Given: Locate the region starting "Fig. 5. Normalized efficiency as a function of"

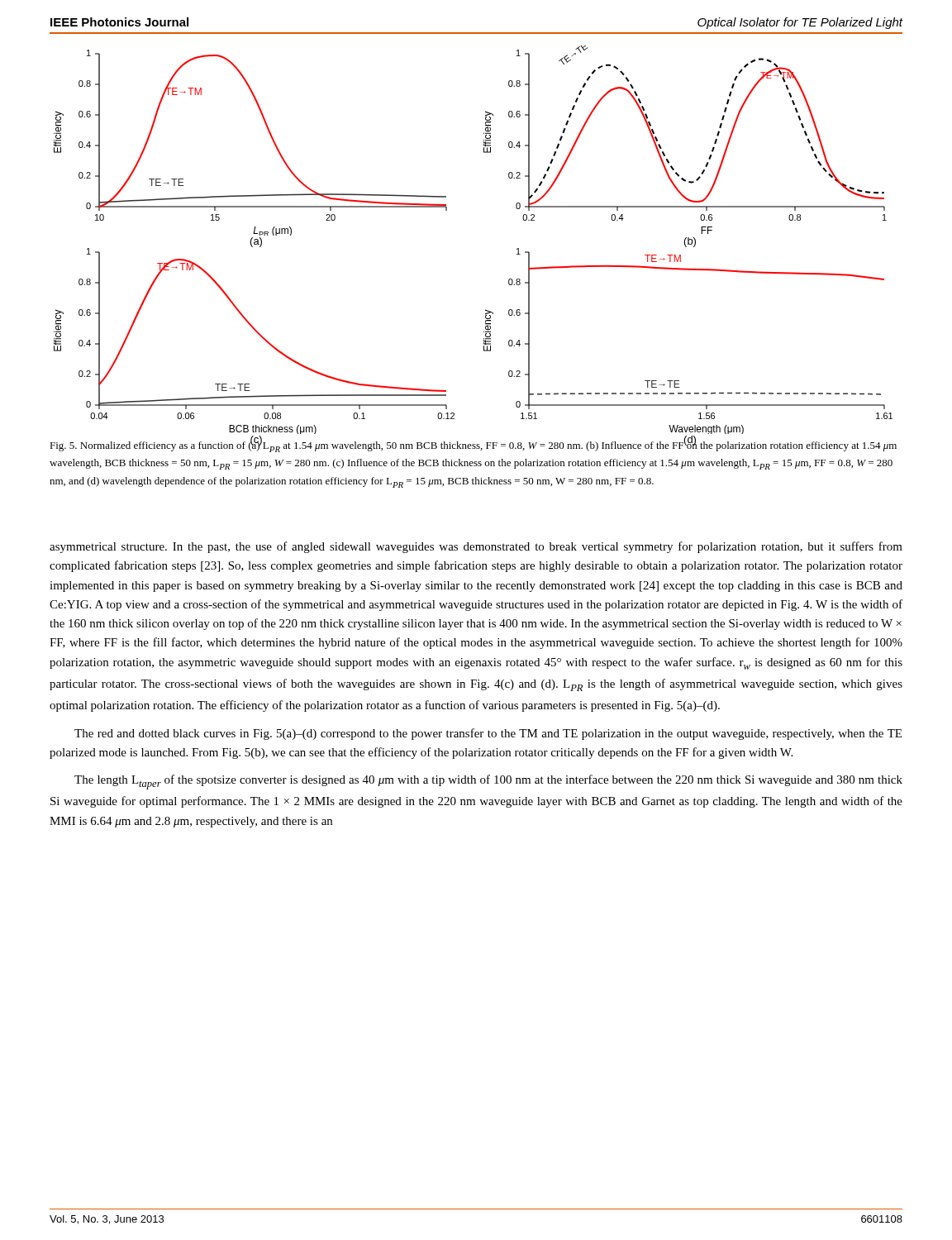Looking at the screenshot, I should pos(473,464).
